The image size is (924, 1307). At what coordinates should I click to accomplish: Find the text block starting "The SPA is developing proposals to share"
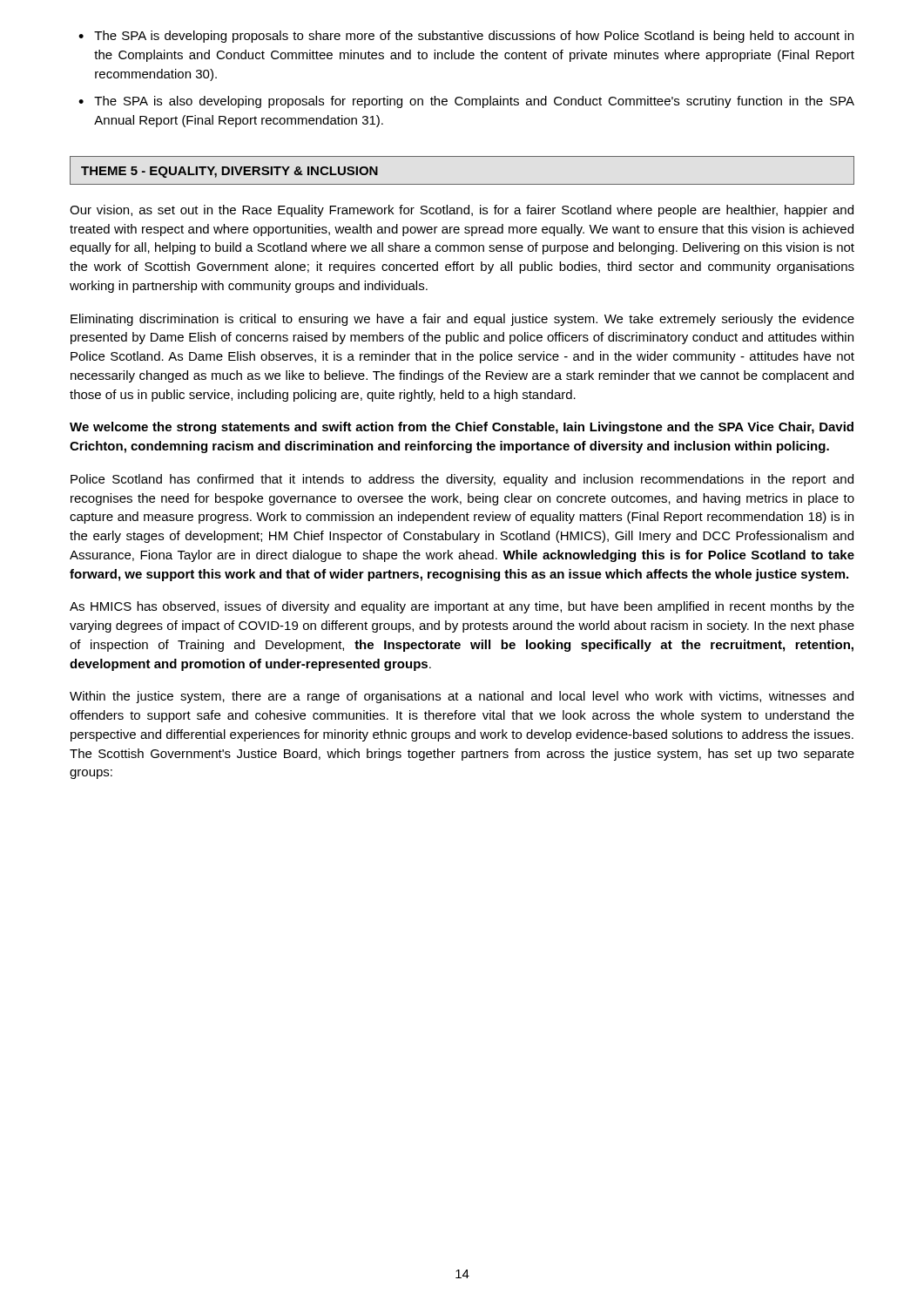[x=474, y=55]
